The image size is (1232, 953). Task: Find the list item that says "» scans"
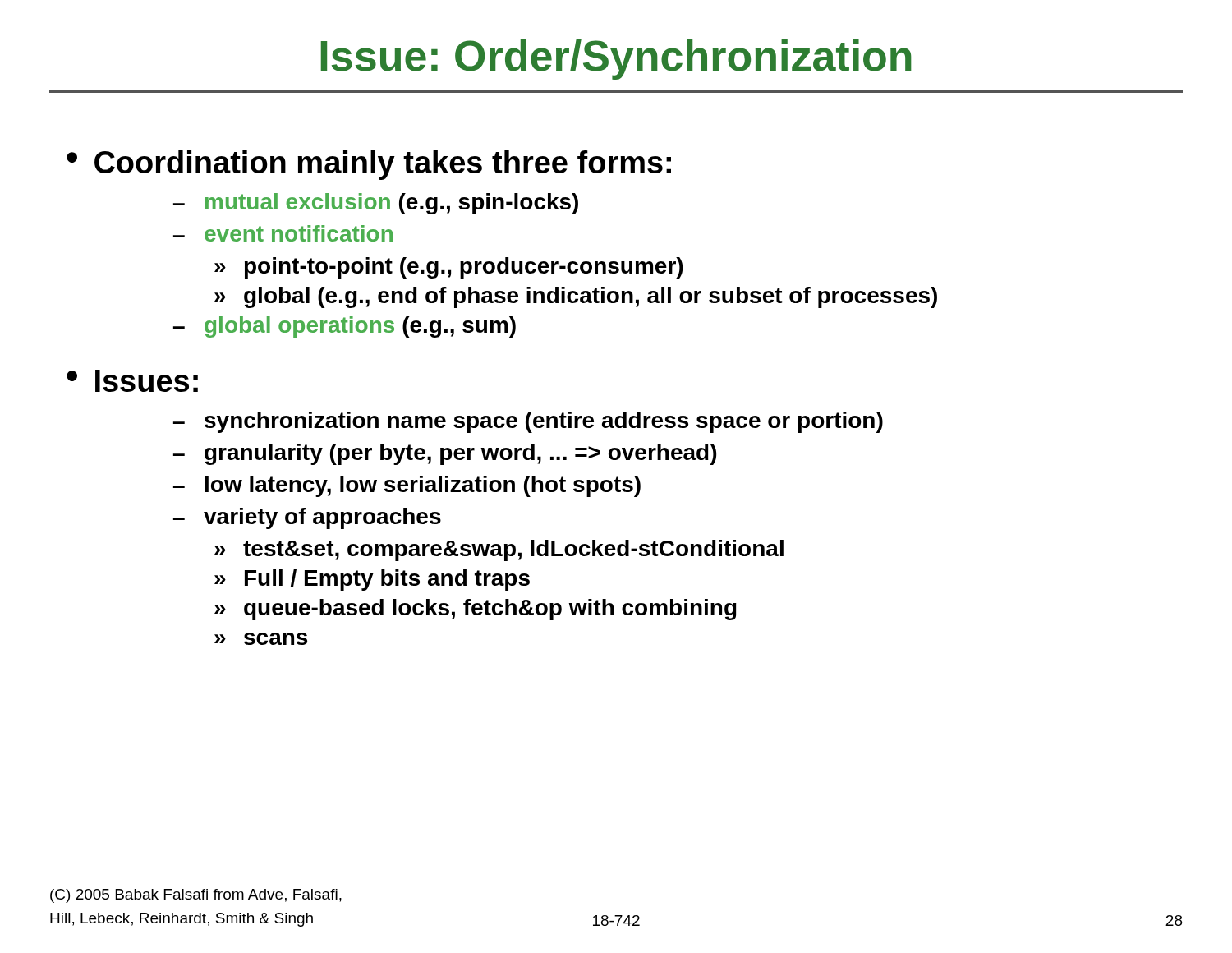(261, 638)
